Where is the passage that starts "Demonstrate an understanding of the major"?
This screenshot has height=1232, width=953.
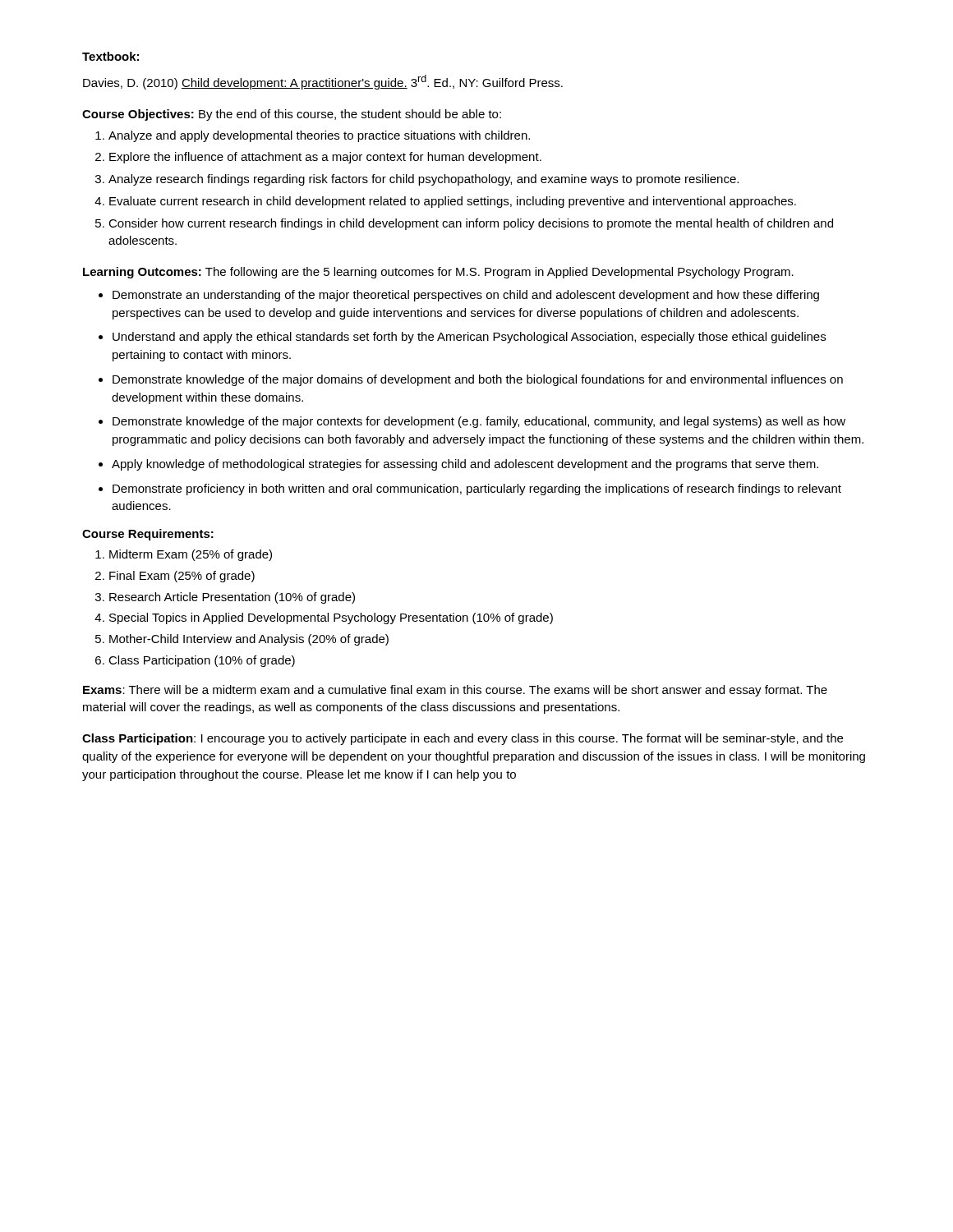click(x=459, y=296)
